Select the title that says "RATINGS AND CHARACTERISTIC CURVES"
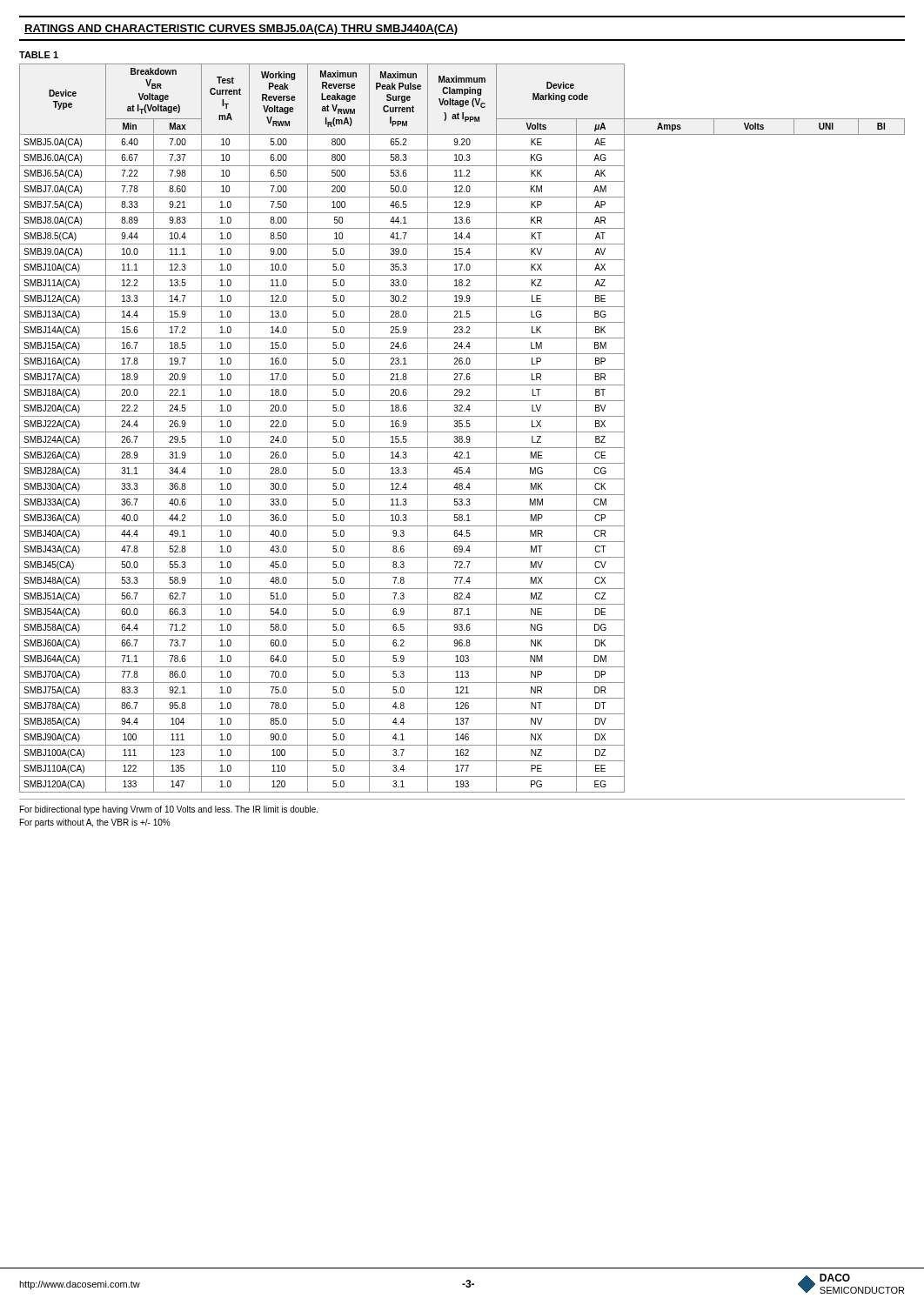The width and height of the screenshot is (924, 1305). 241,28
